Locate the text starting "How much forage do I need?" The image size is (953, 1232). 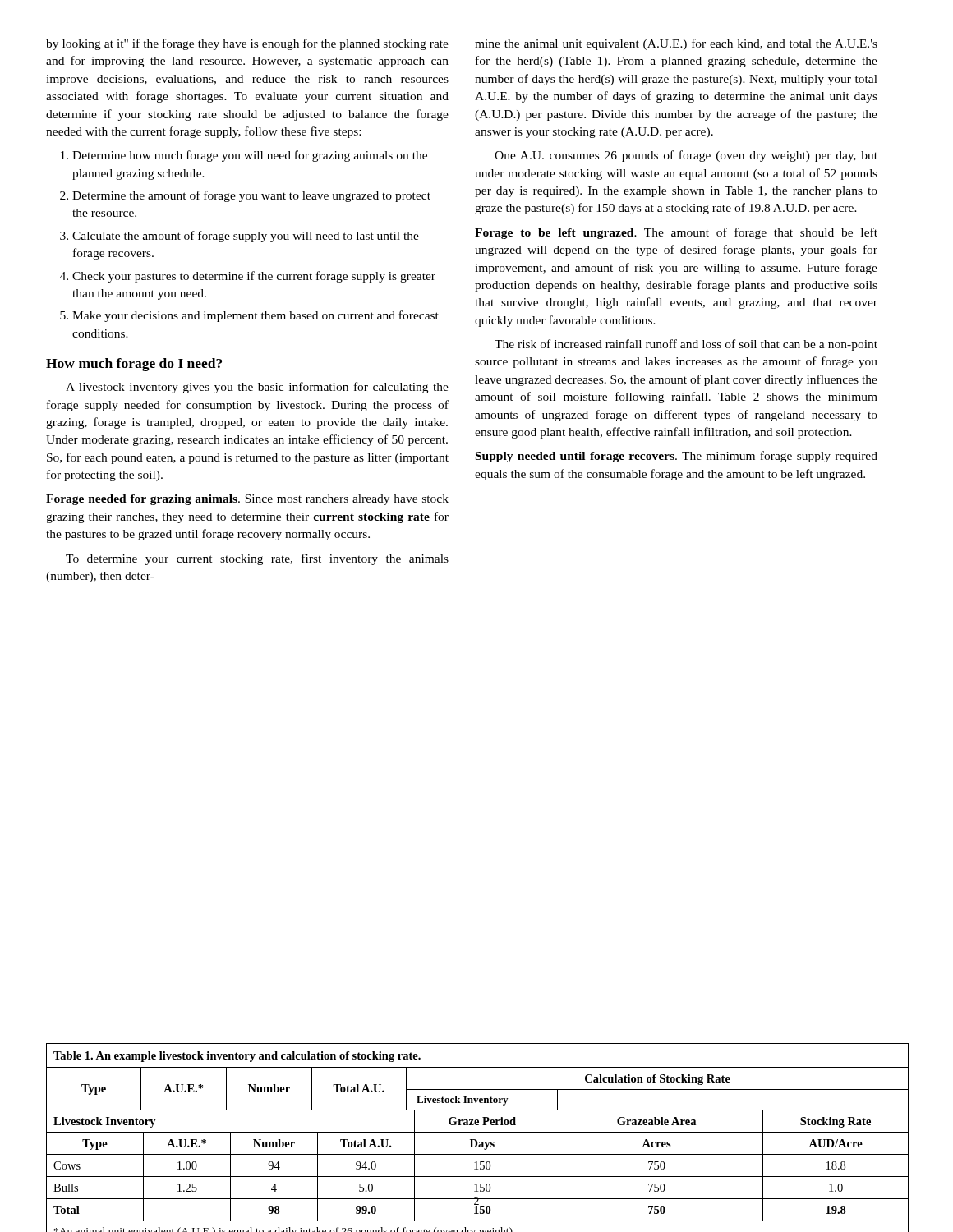pyautogui.click(x=134, y=363)
